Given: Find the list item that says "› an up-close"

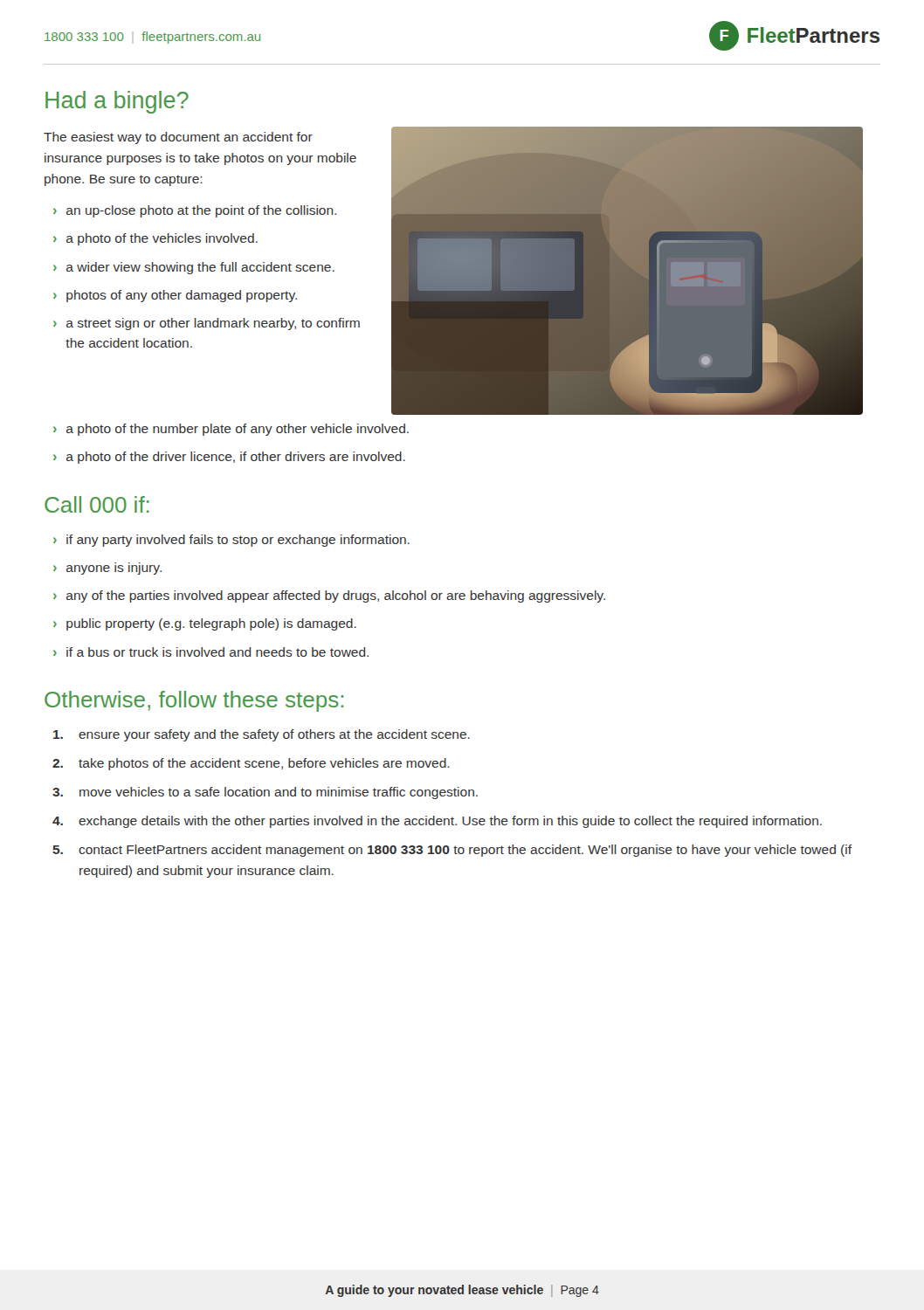Looking at the screenshot, I should click(x=195, y=210).
